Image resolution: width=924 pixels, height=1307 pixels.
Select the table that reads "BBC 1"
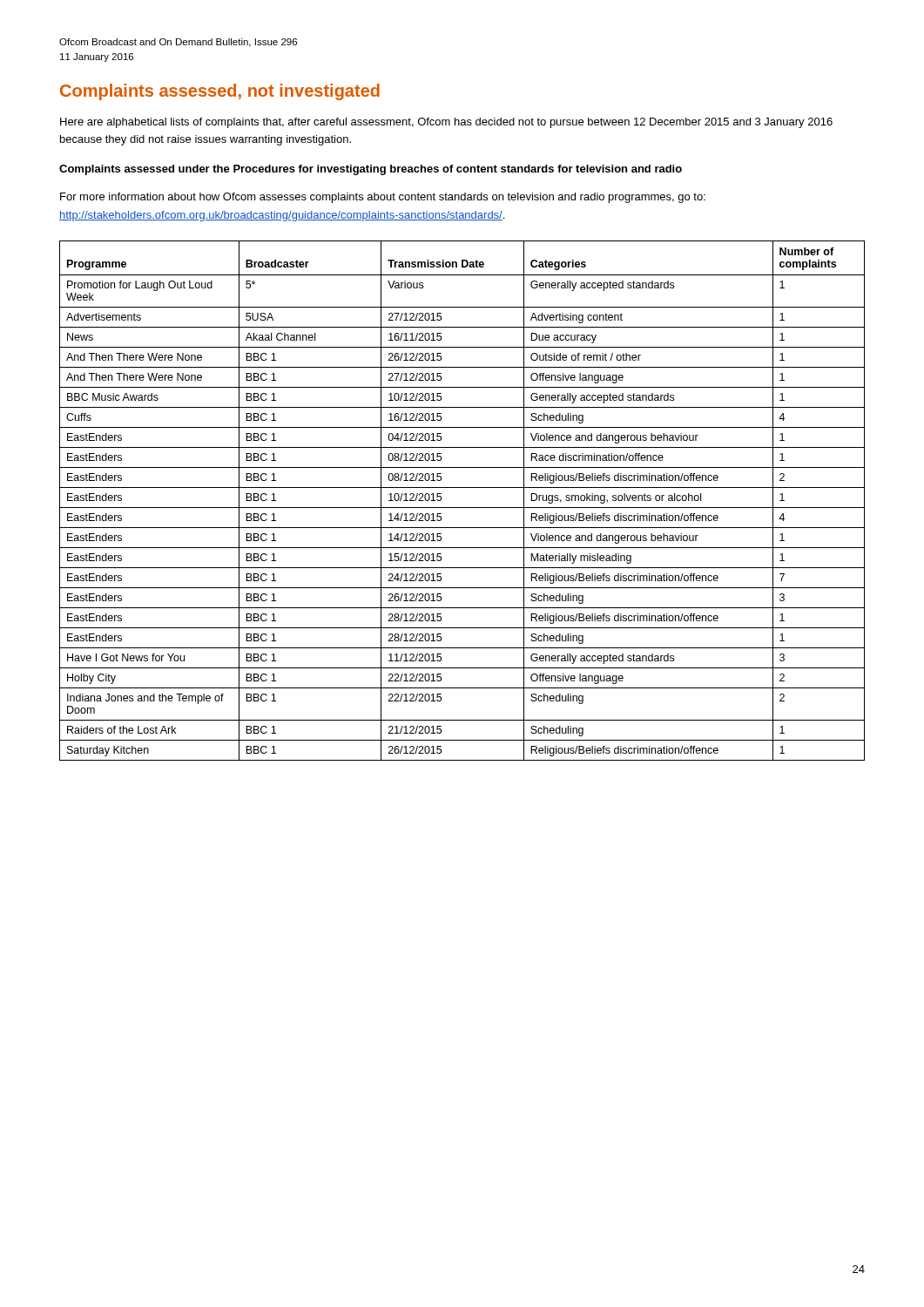coord(462,500)
